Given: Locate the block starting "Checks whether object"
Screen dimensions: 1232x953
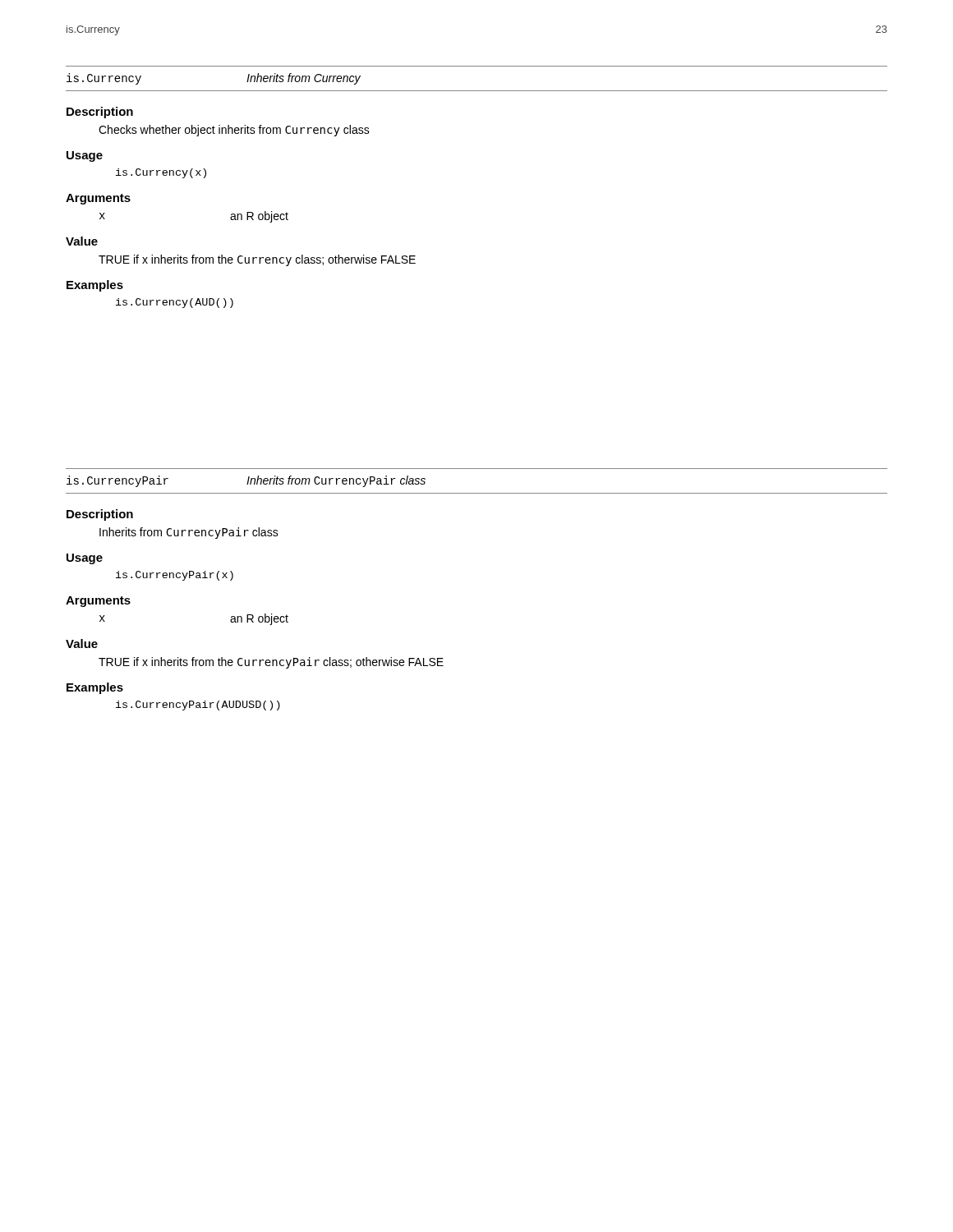Looking at the screenshot, I should point(234,130).
